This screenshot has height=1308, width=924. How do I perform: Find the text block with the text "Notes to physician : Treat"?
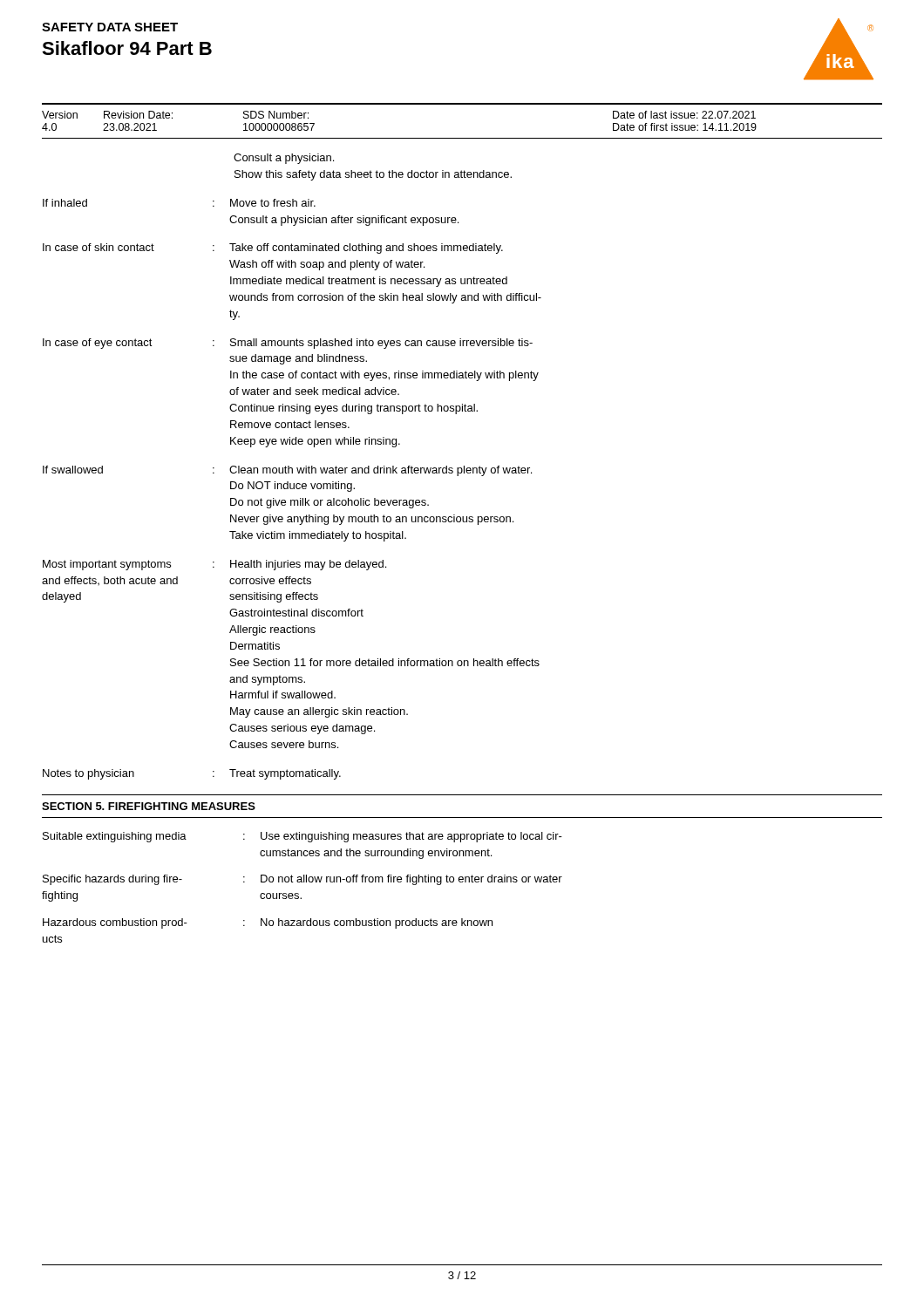pyautogui.click(x=92, y=774)
